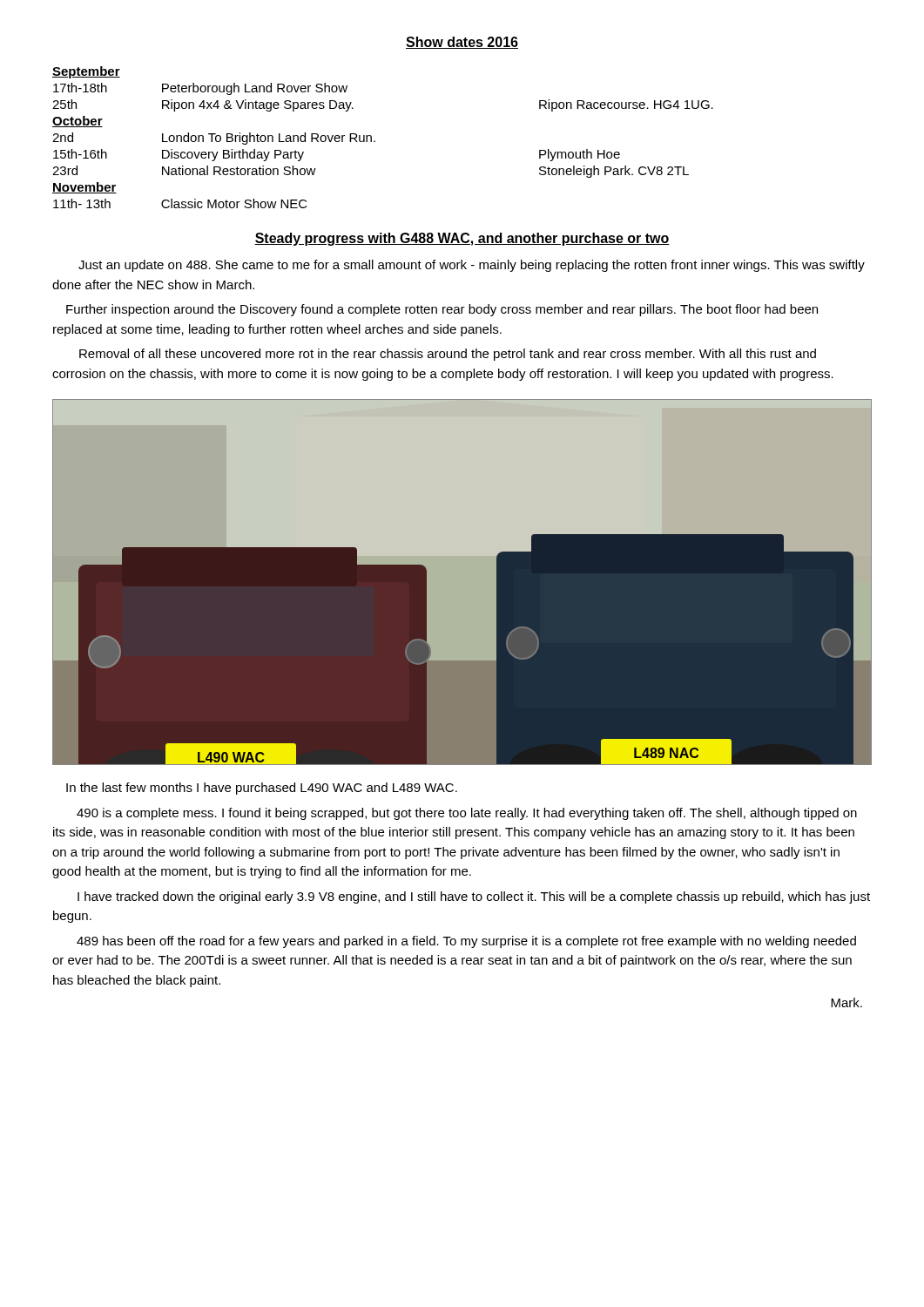Locate the table
The image size is (924, 1307).
pyautogui.click(x=462, y=137)
